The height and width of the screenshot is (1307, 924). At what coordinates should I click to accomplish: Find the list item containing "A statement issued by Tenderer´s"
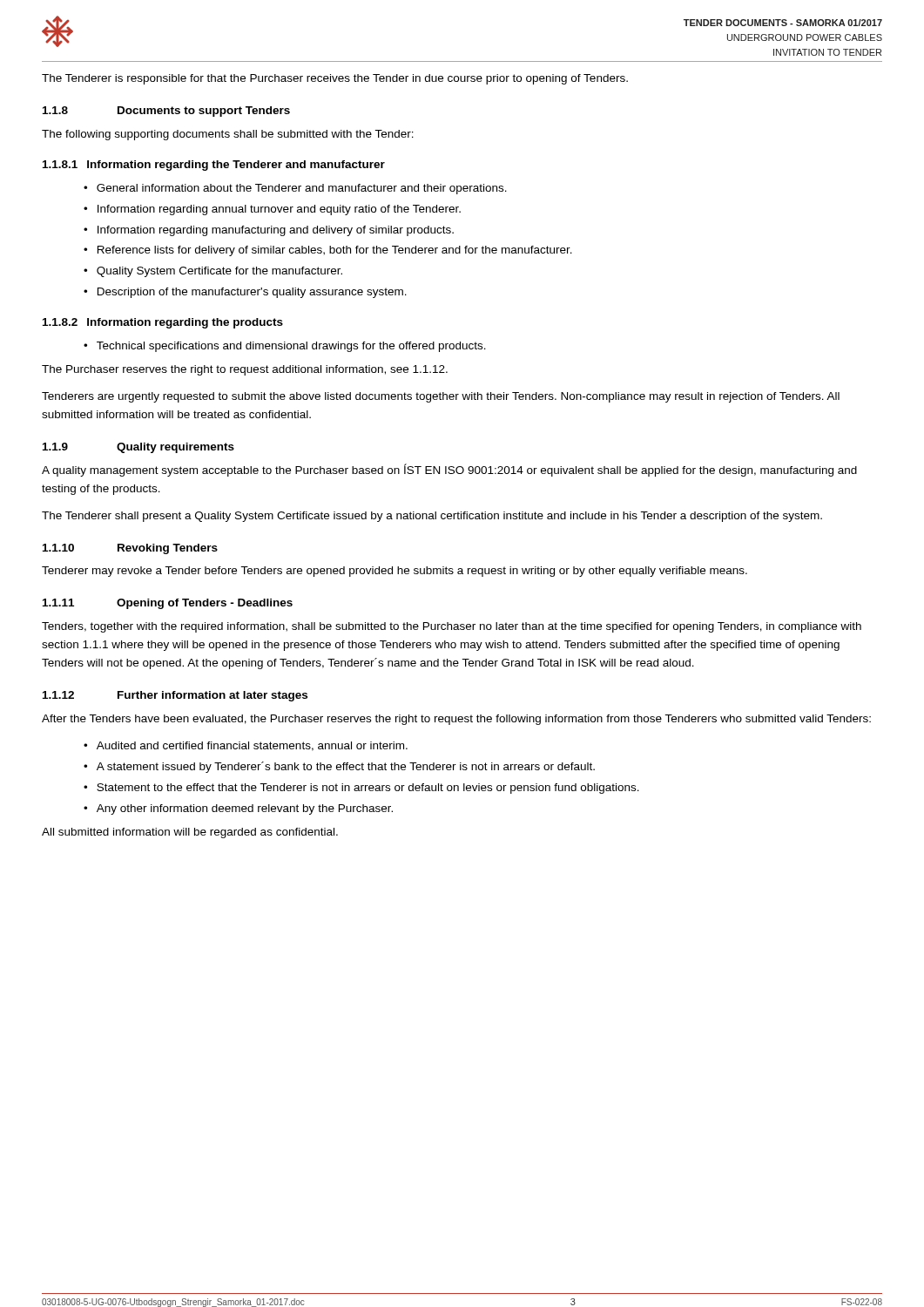click(346, 766)
